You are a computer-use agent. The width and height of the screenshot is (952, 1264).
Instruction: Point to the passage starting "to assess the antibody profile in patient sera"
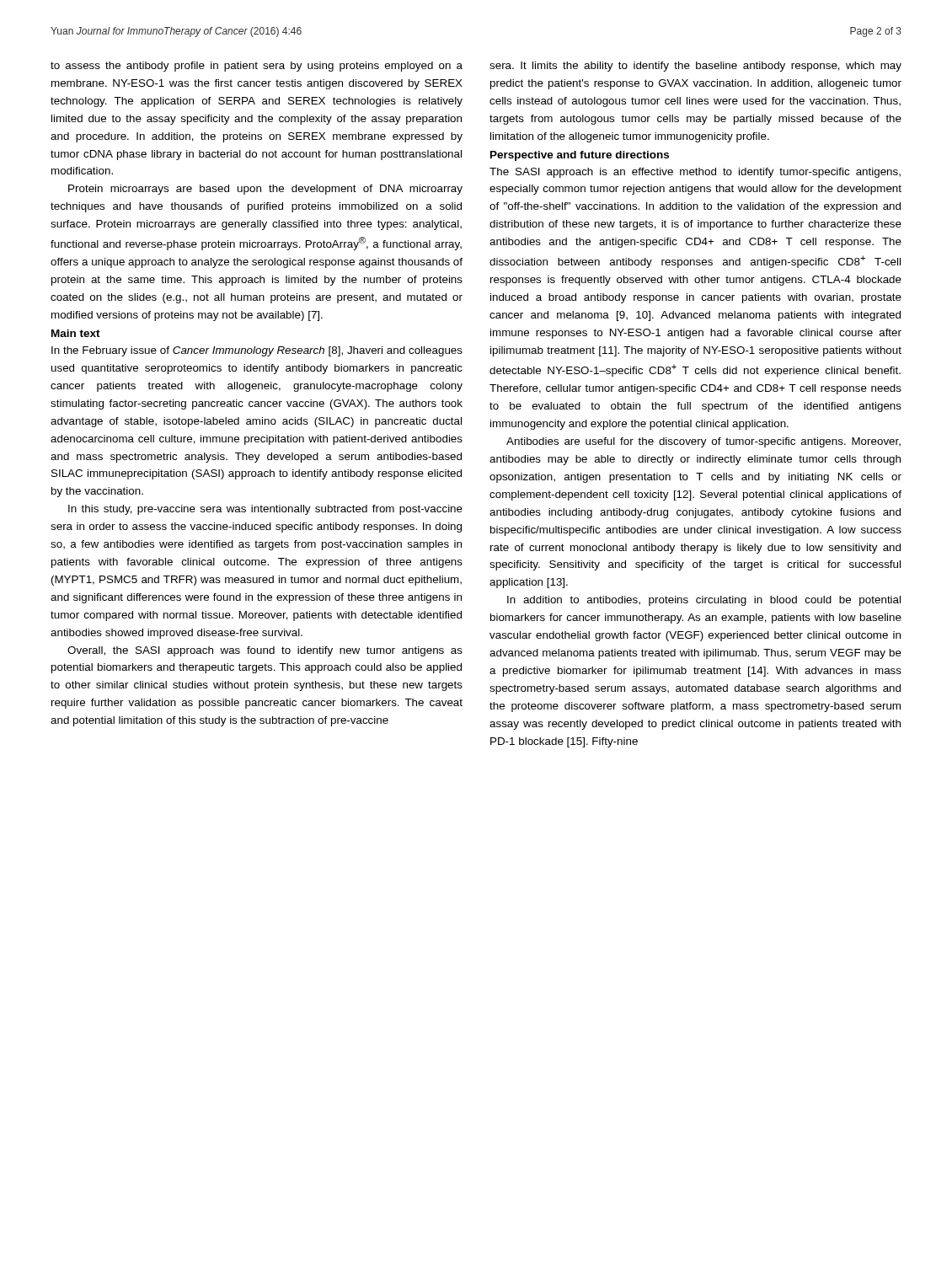(257, 119)
